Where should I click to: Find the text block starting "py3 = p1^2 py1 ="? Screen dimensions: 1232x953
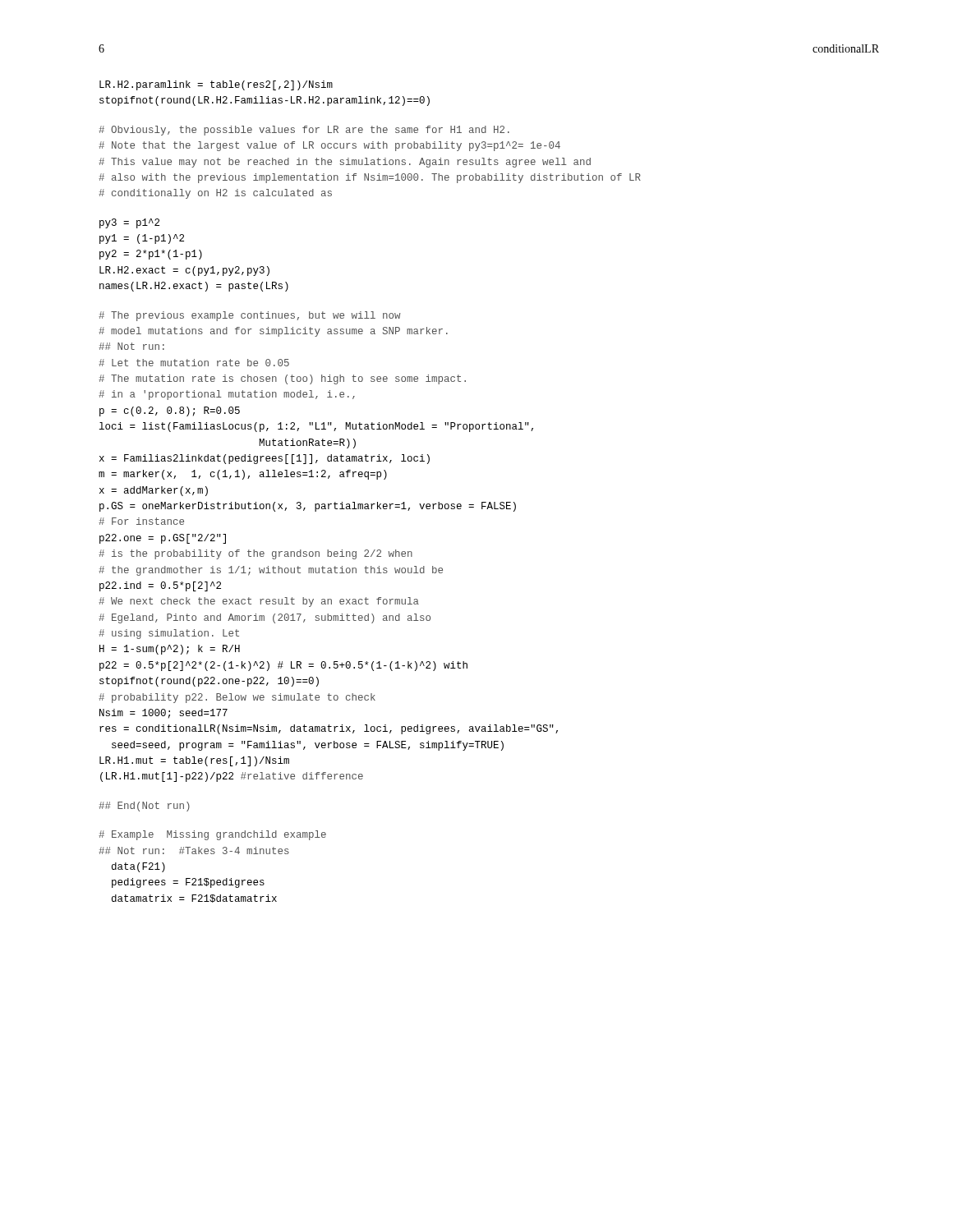point(129,223)
